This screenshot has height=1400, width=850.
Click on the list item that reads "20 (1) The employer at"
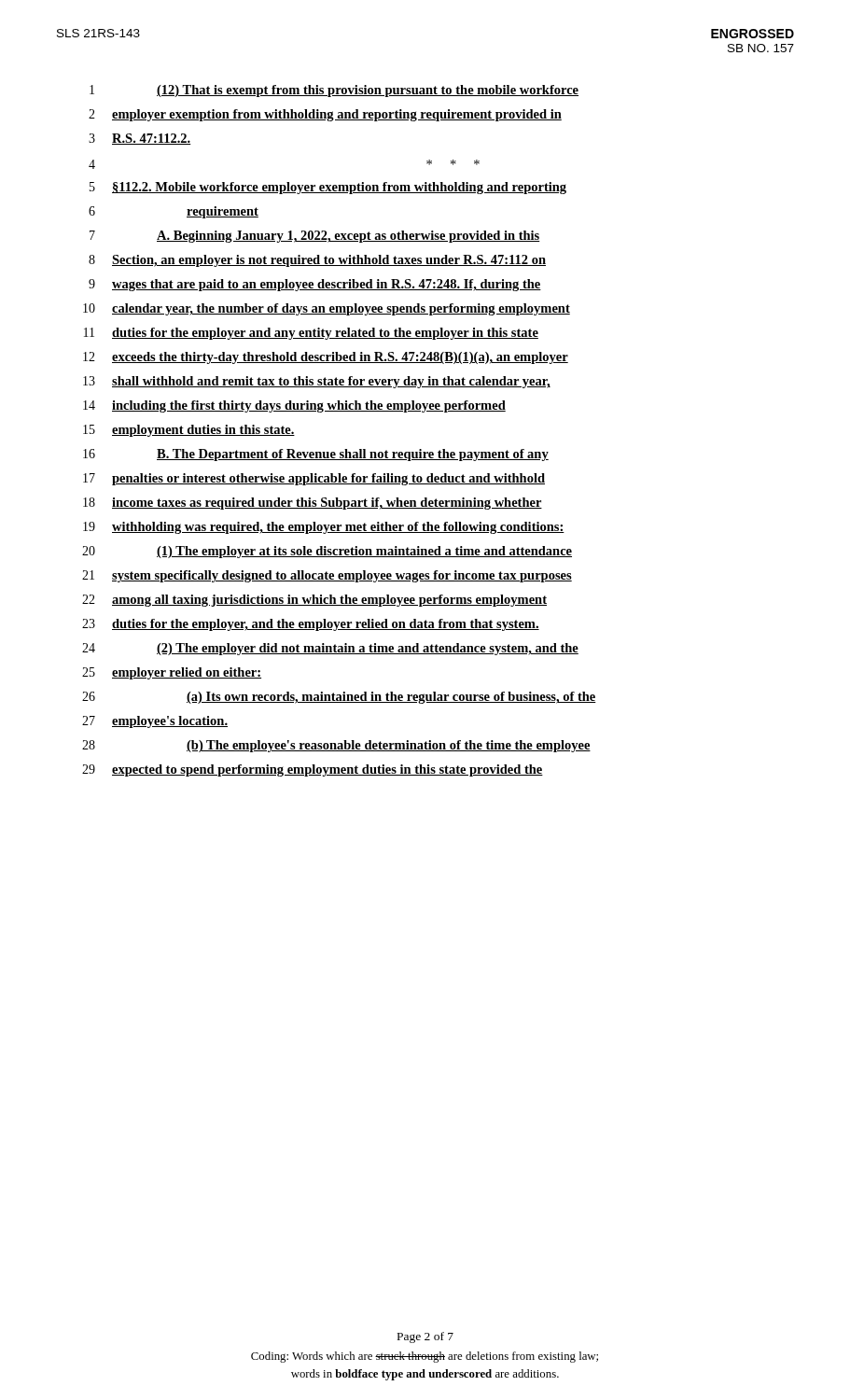tap(425, 551)
